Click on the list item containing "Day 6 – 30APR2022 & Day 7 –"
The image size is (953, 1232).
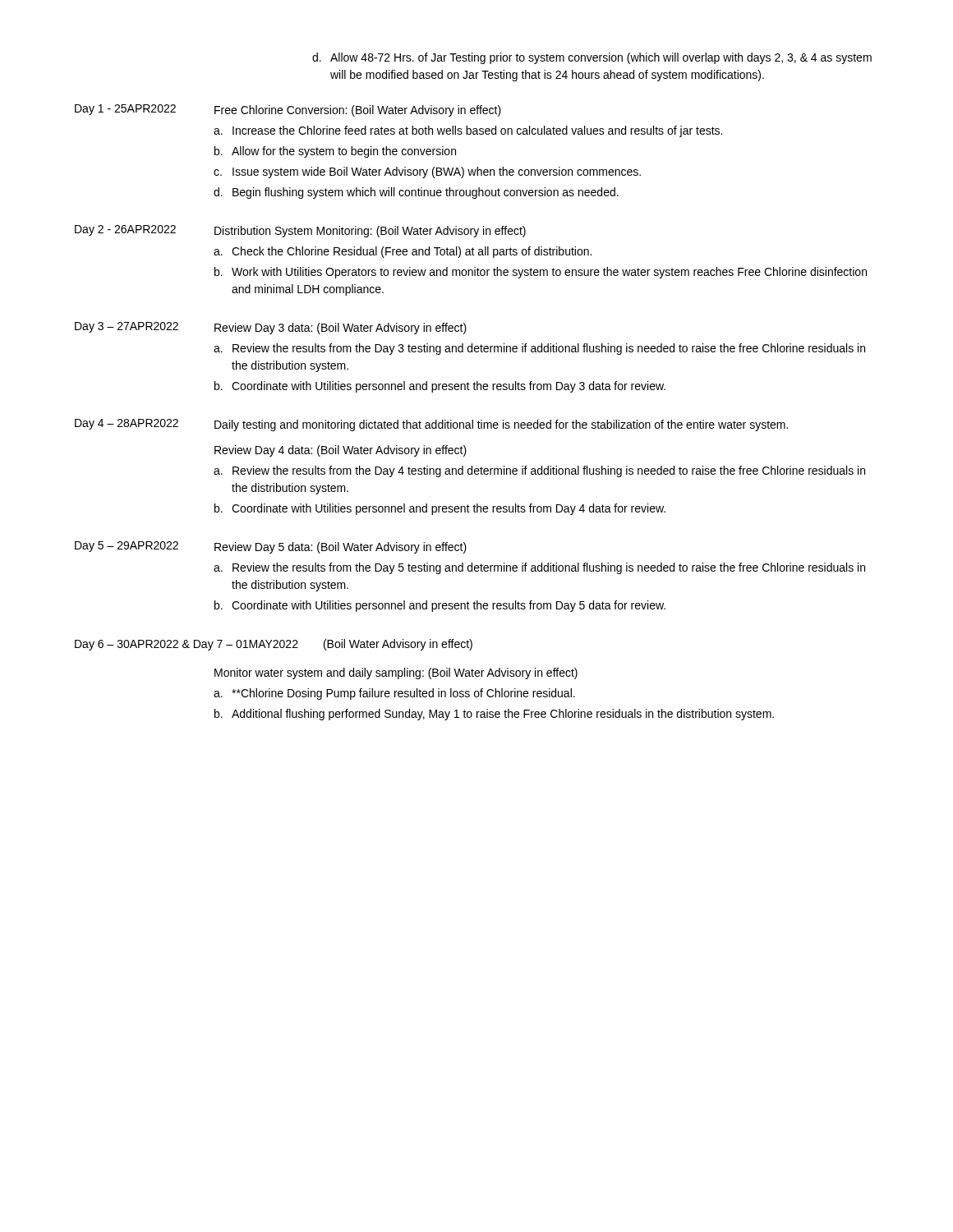tap(273, 644)
